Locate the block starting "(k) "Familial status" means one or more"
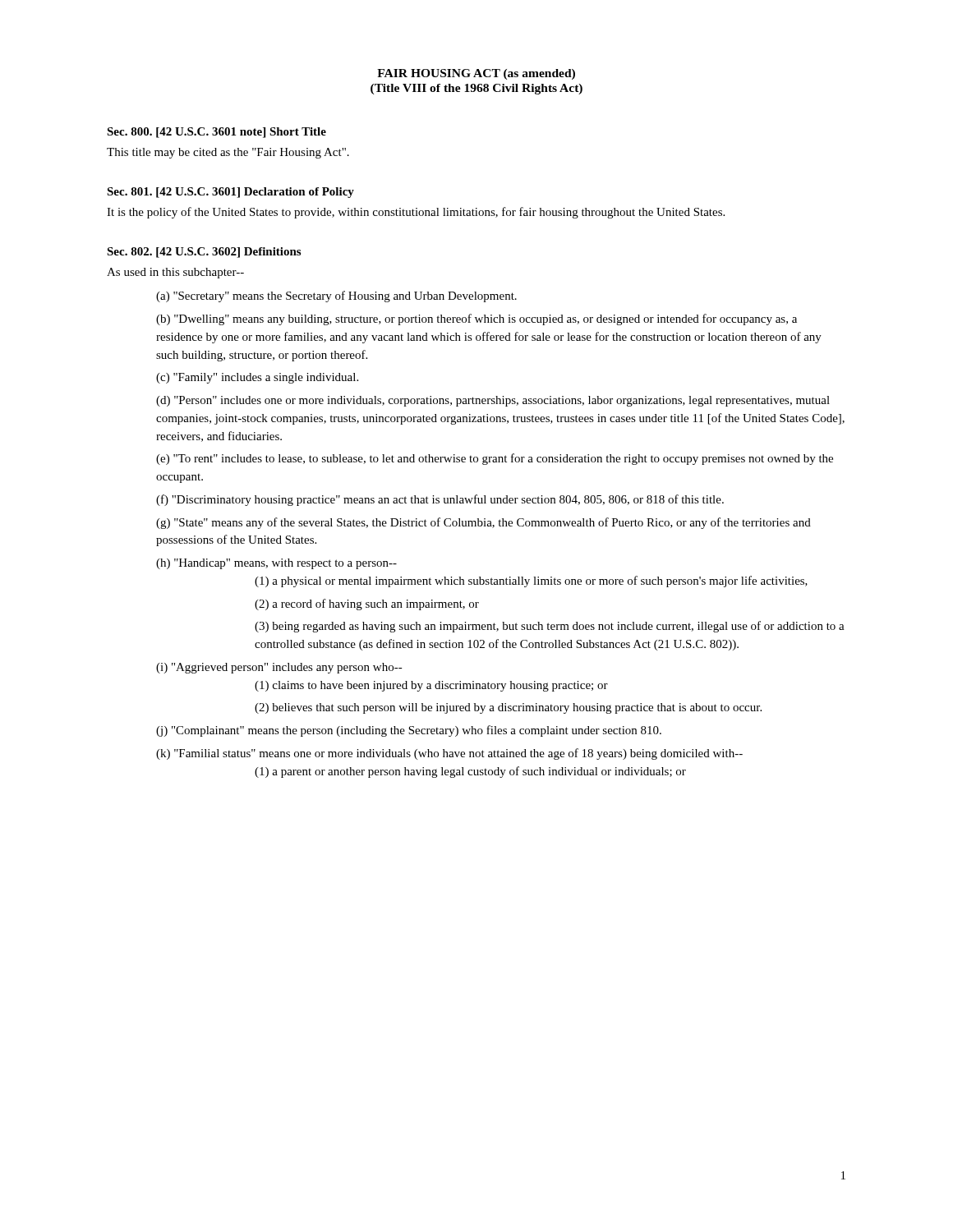Screen dimensions: 1232x953 [501, 763]
